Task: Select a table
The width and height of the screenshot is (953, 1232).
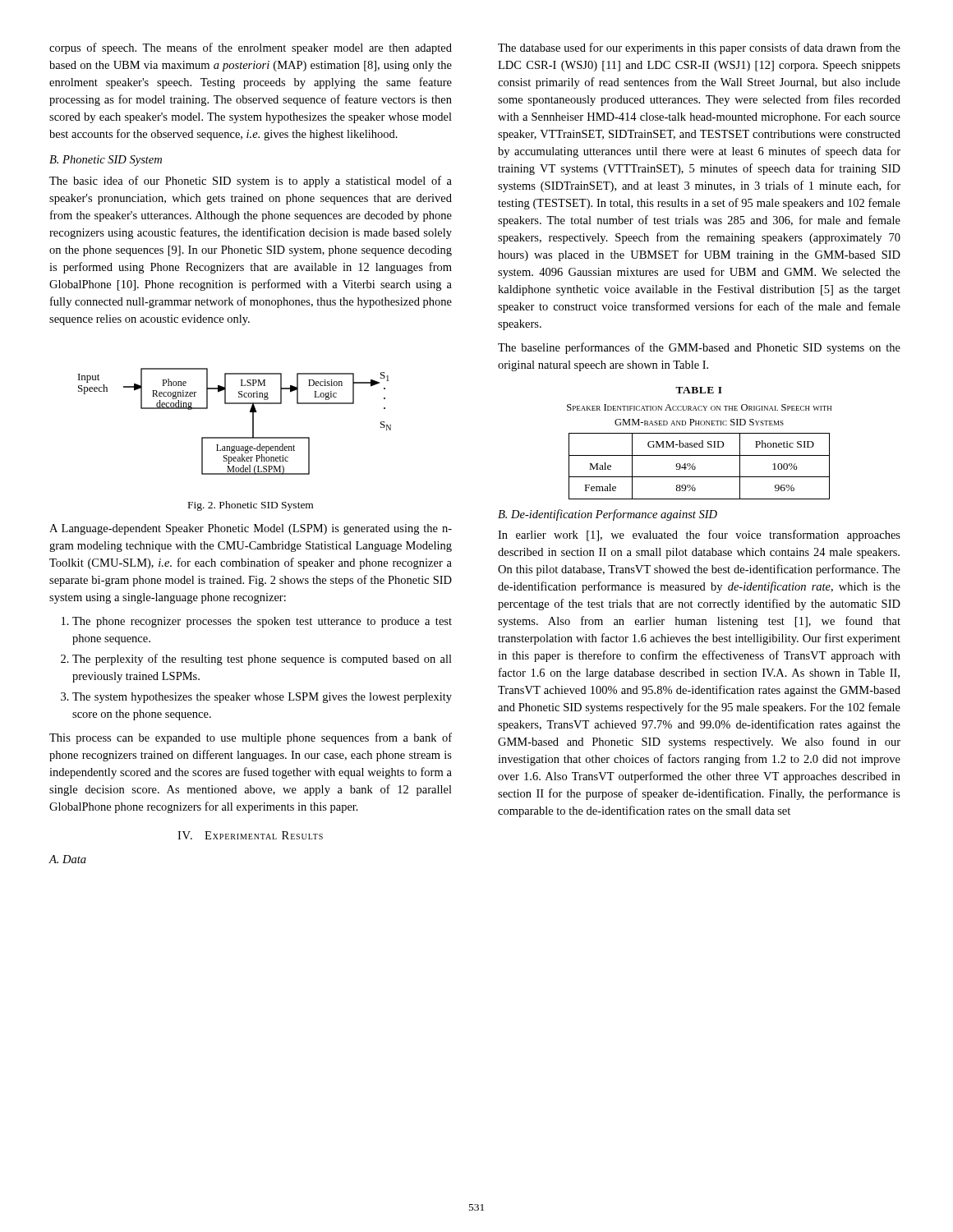Action: coord(699,441)
